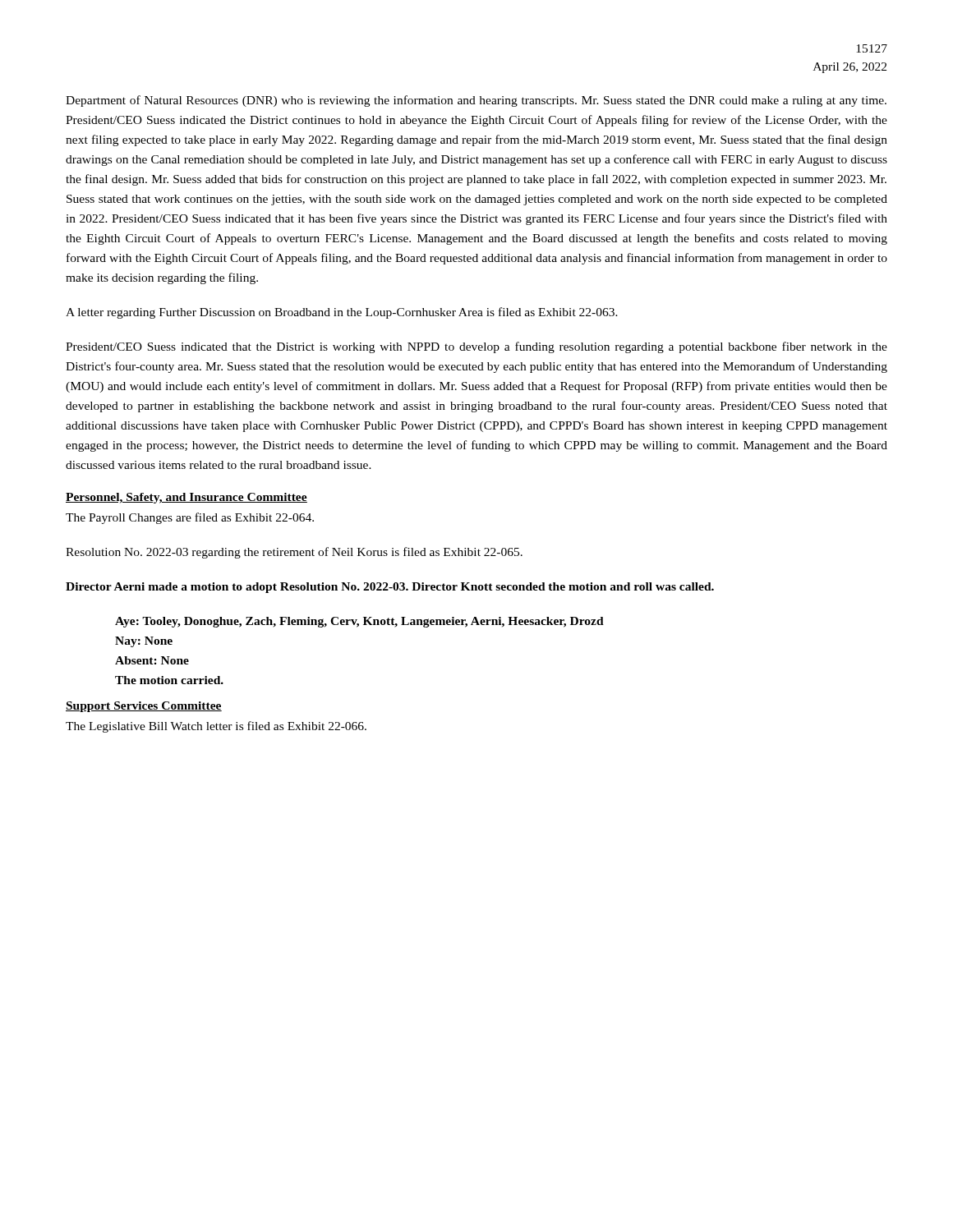Locate the text block starting "The Payroll Changes are filed"
953x1232 pixels.
point(190,517)
